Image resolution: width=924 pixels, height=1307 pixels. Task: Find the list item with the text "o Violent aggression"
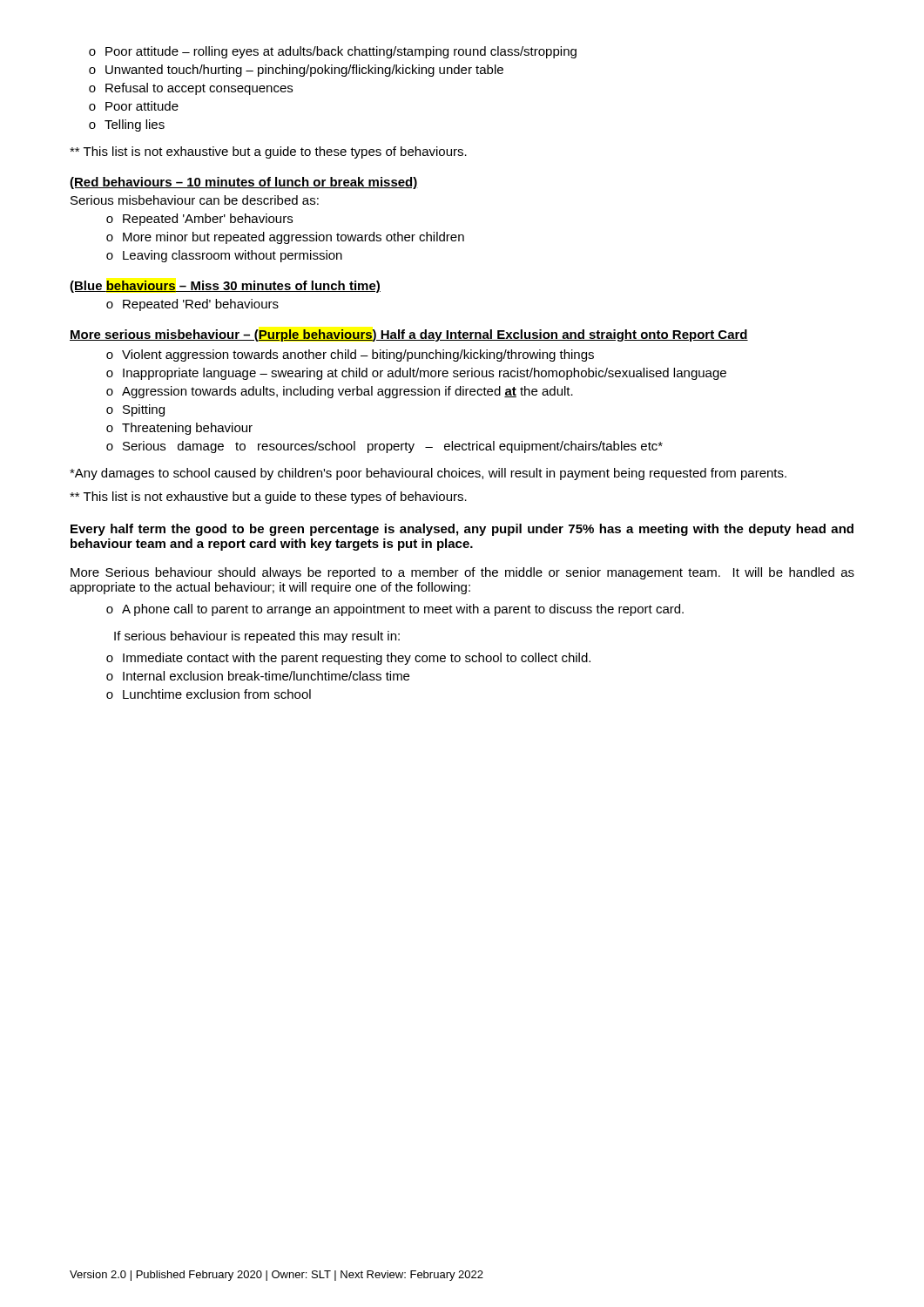coord(462,354)
